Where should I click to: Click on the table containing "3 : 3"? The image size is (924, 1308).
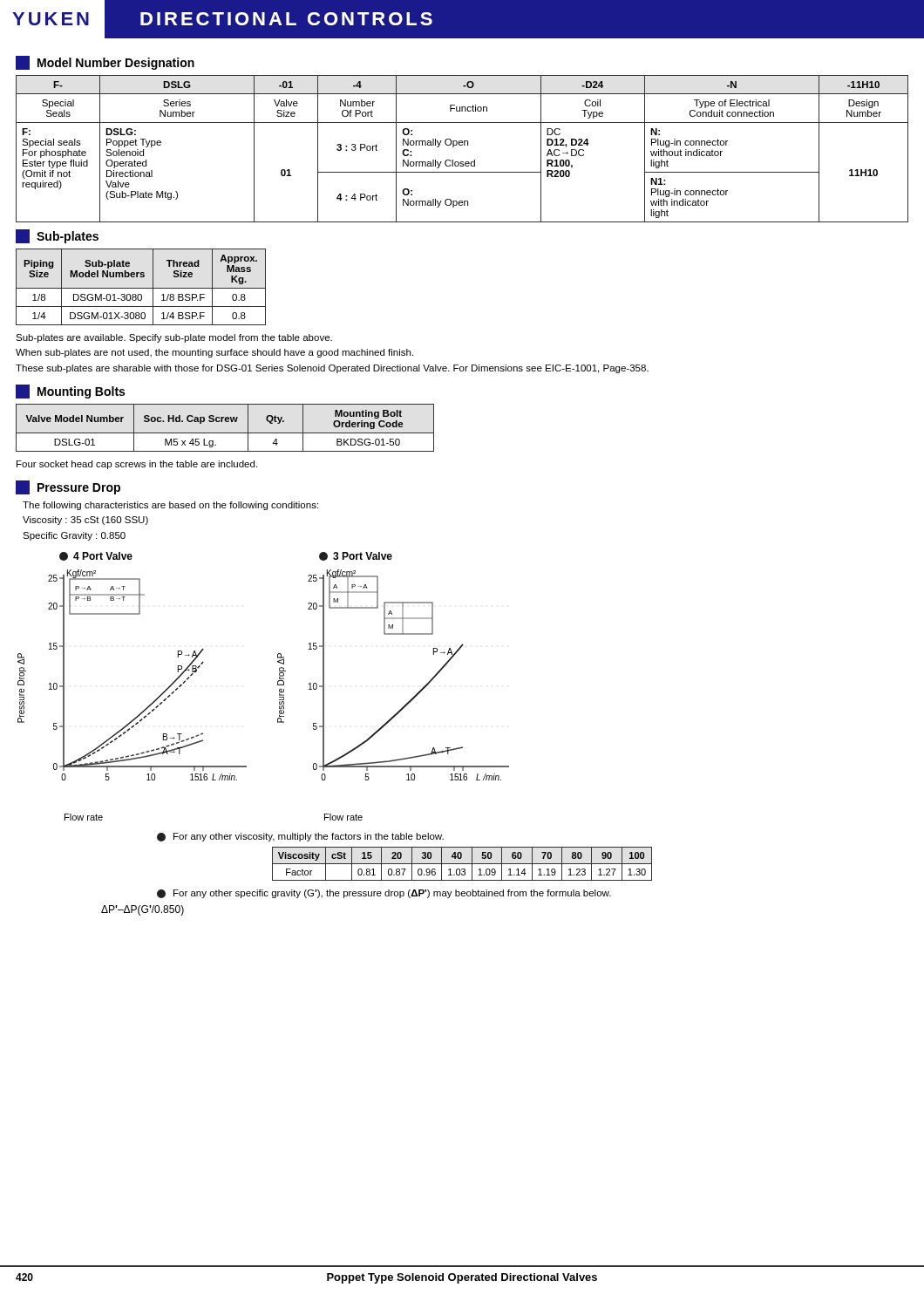pos(462,149)
